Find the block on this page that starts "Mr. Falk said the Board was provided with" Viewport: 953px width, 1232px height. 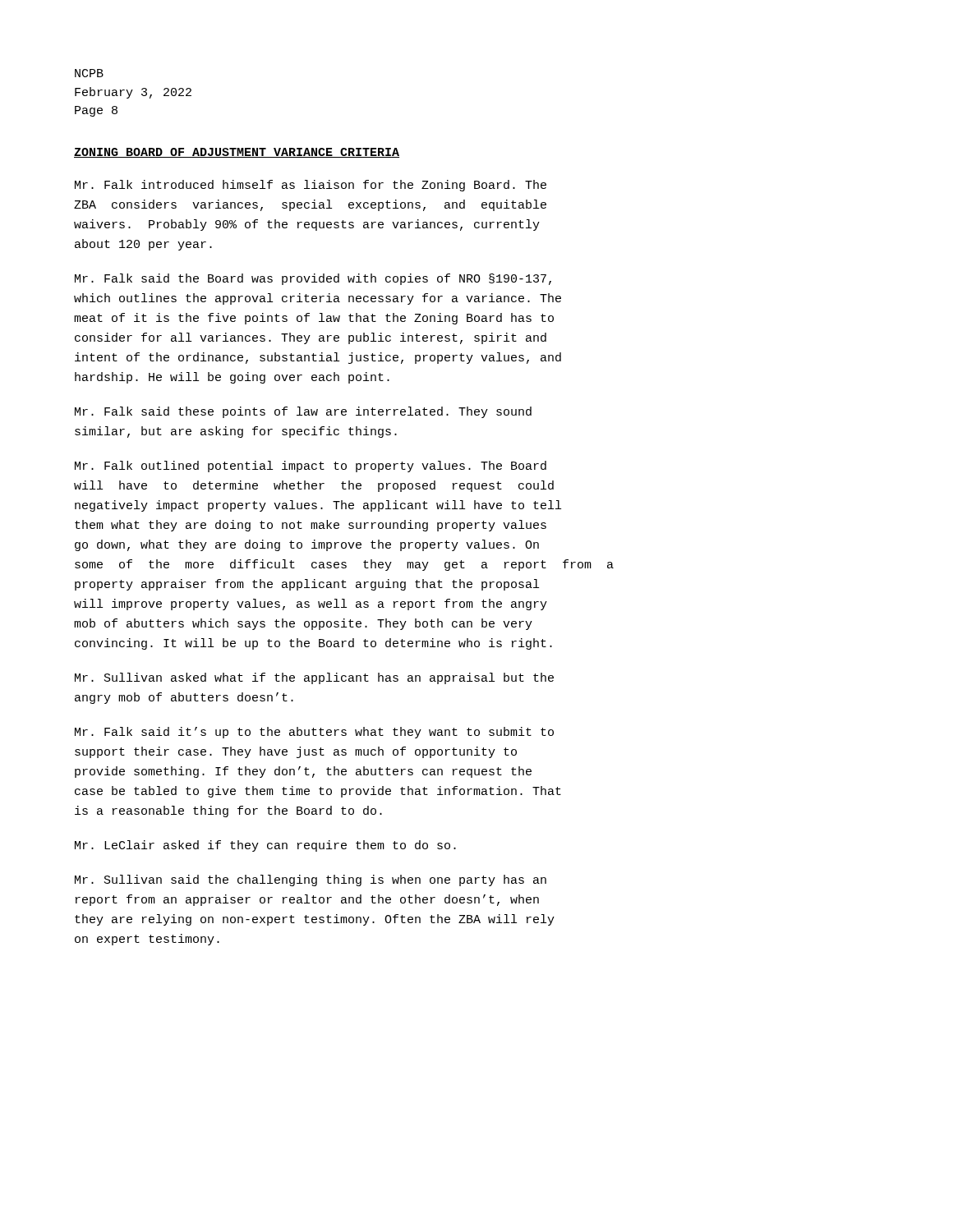[318, 329]
